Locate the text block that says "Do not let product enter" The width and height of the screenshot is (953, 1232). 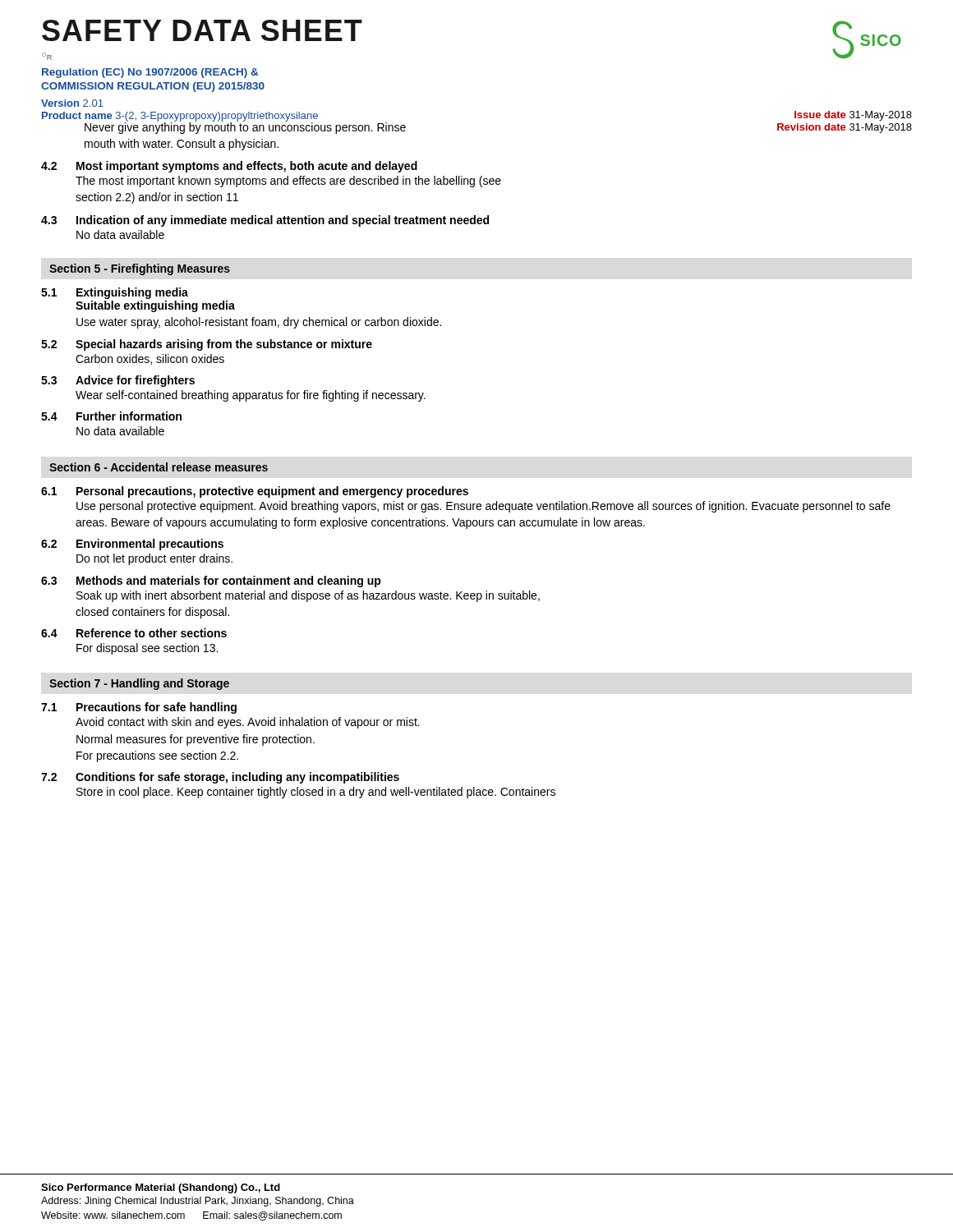point(155,559)
